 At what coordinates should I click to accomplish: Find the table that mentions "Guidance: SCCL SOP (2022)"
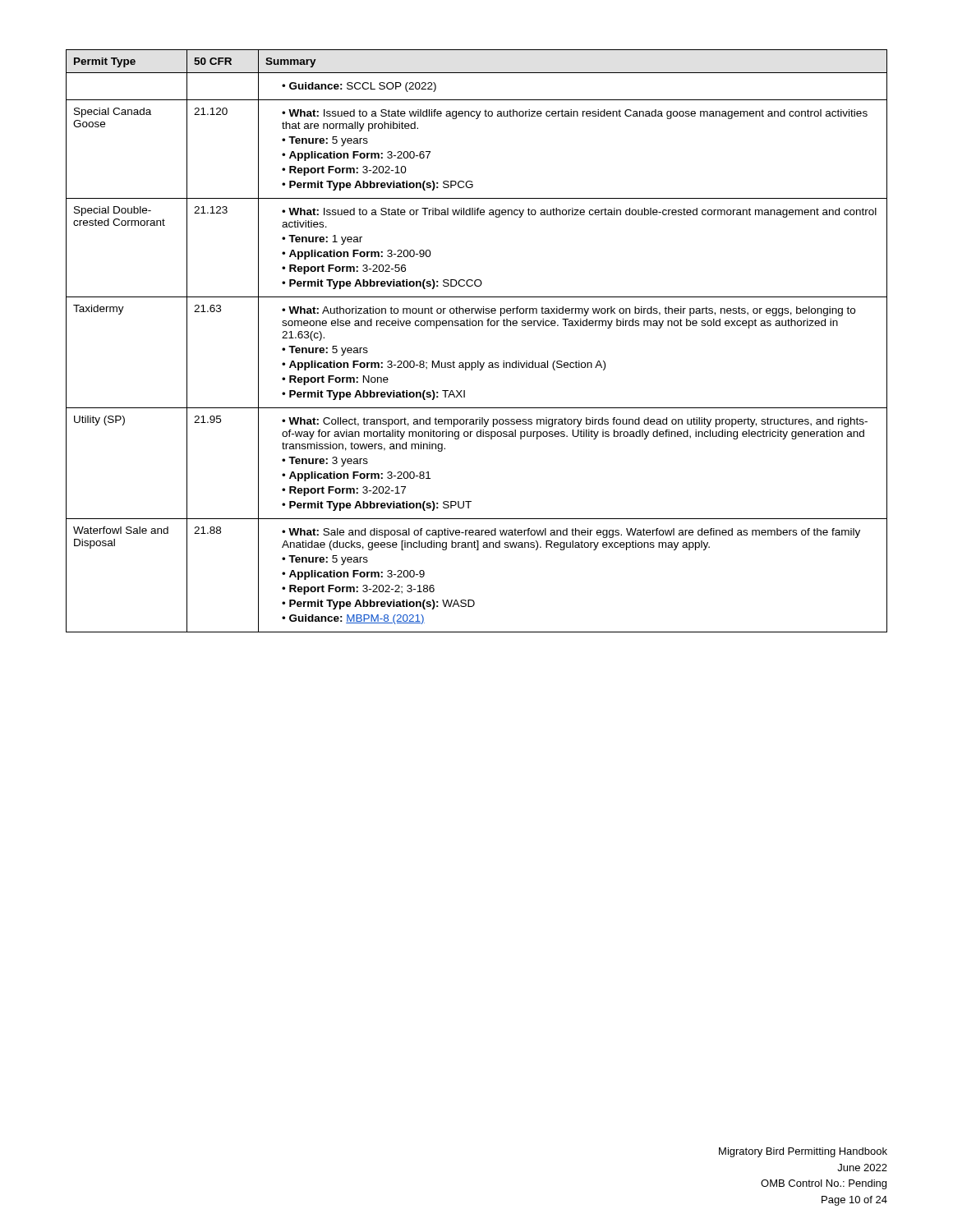[476, 341]
